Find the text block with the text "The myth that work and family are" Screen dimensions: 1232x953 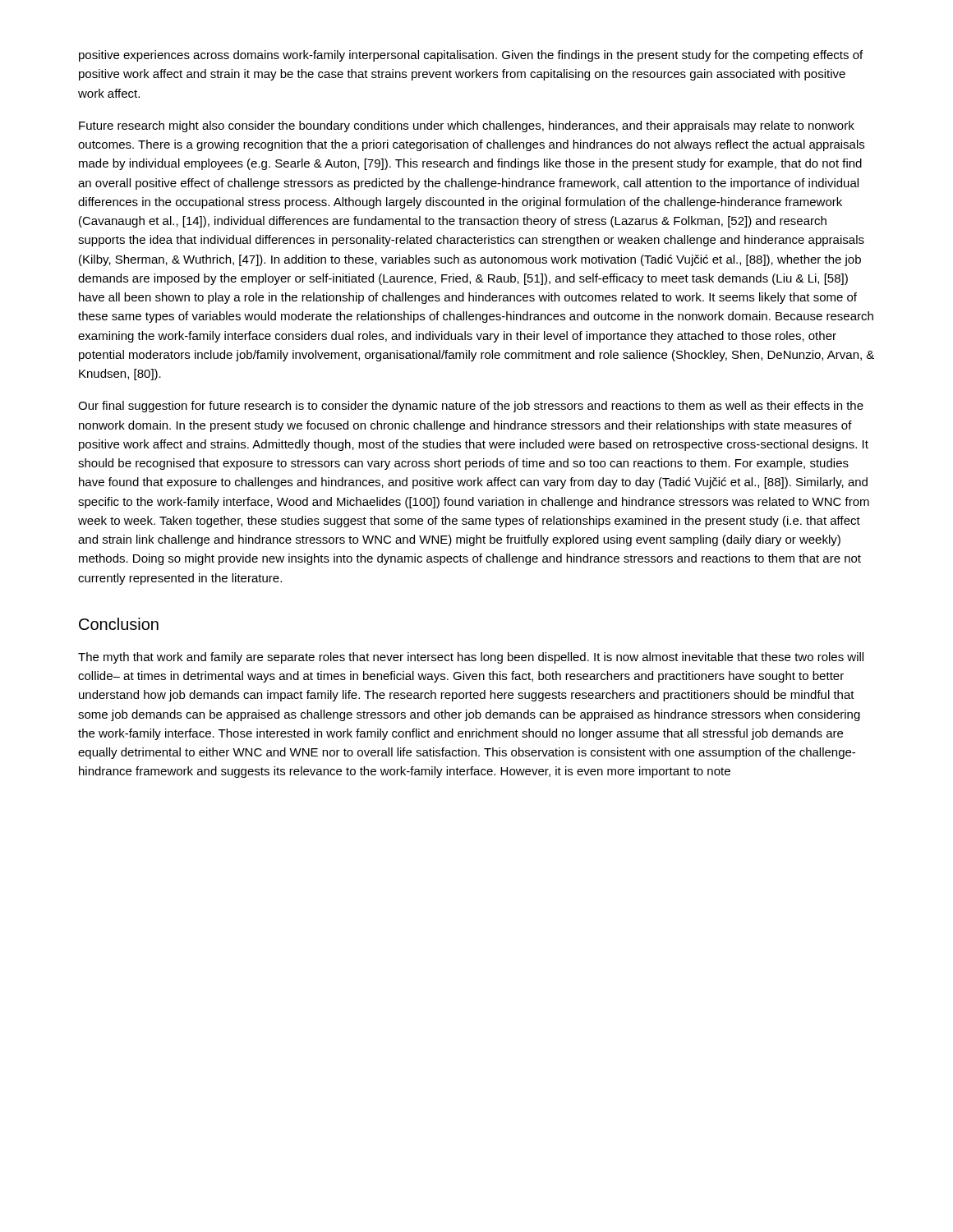pyautogui.click(x=471, y=714)
